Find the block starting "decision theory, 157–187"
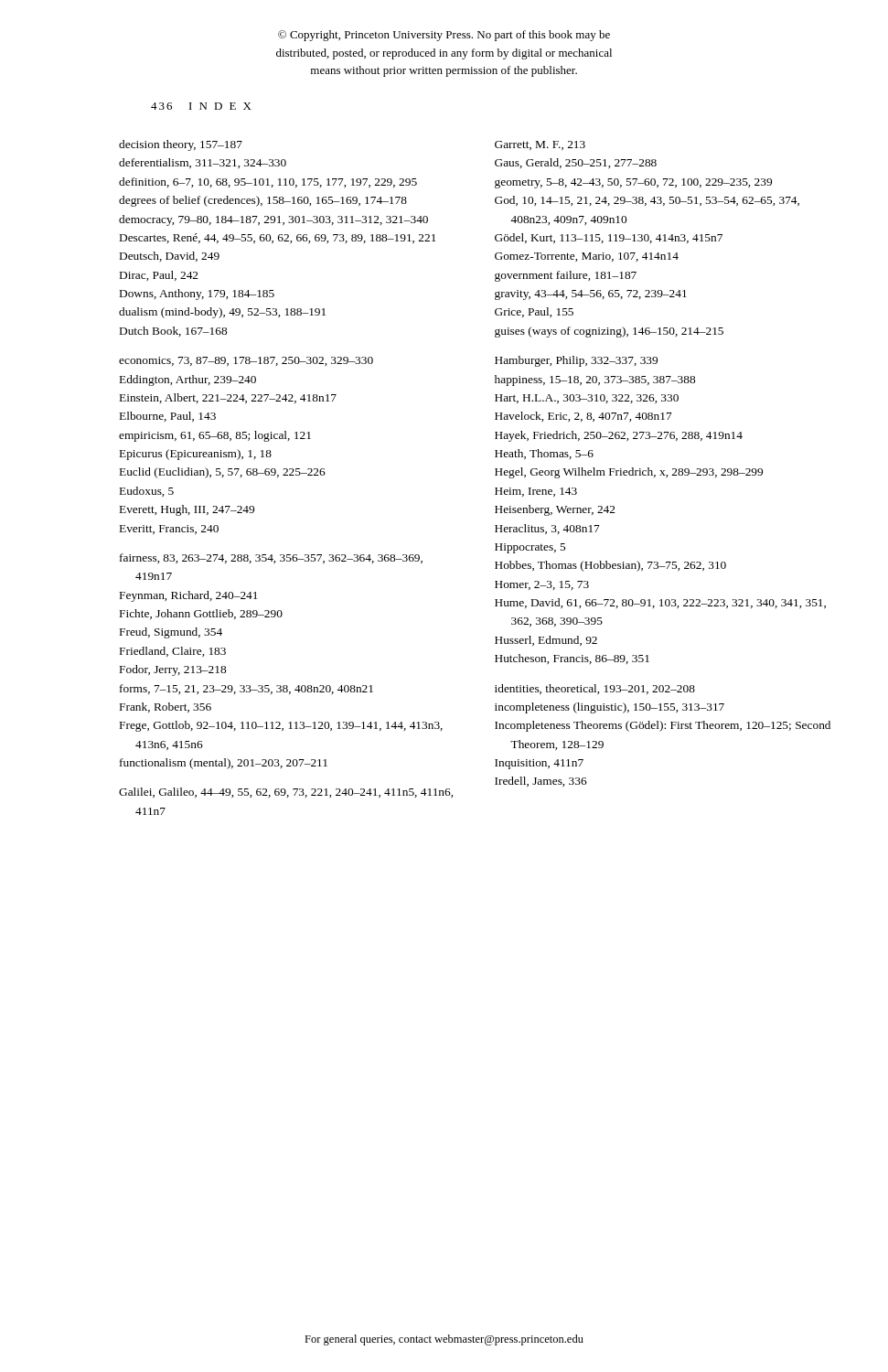 (x=288, y=478)
